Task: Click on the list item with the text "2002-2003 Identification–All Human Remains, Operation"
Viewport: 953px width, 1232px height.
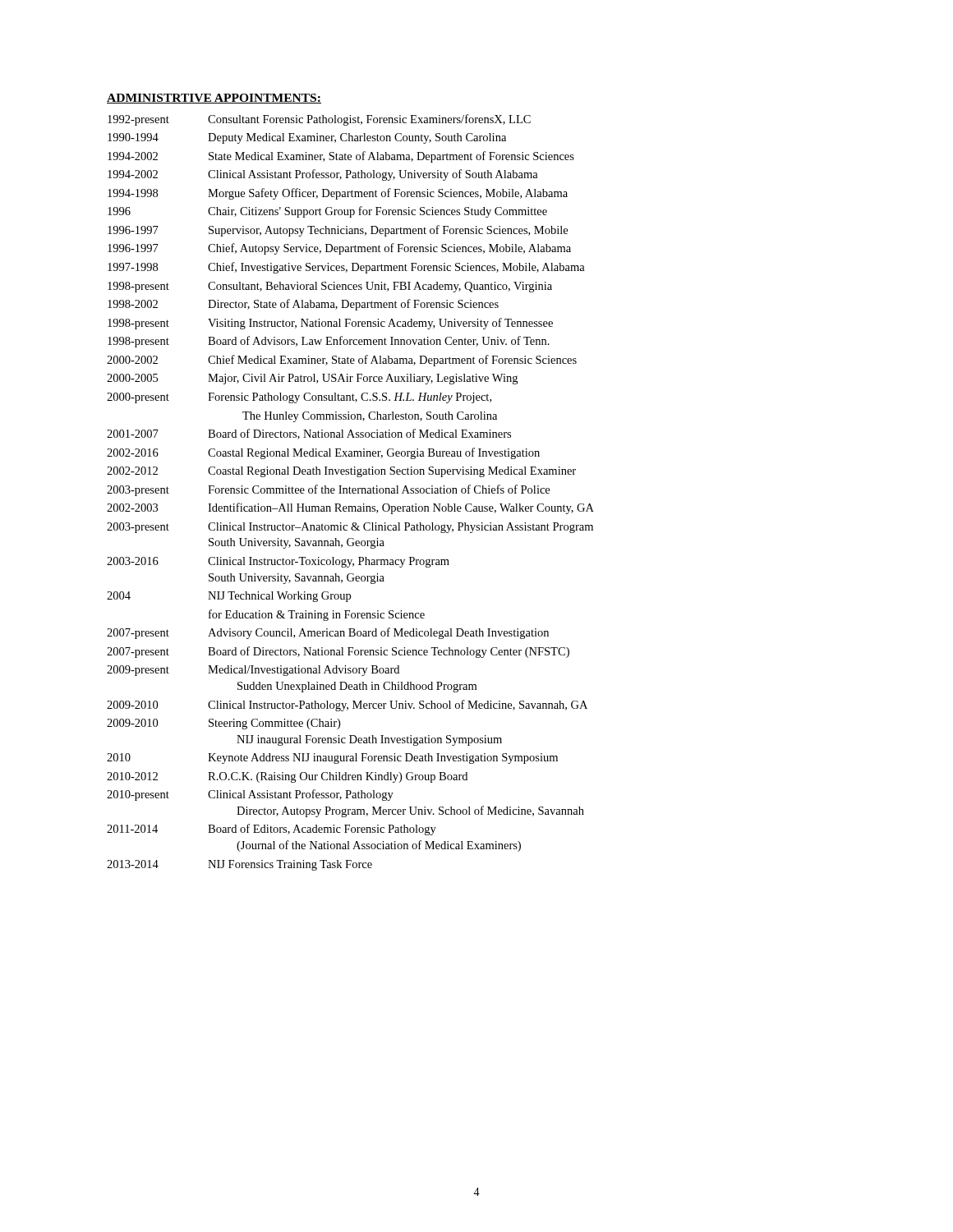Action: 489,508
